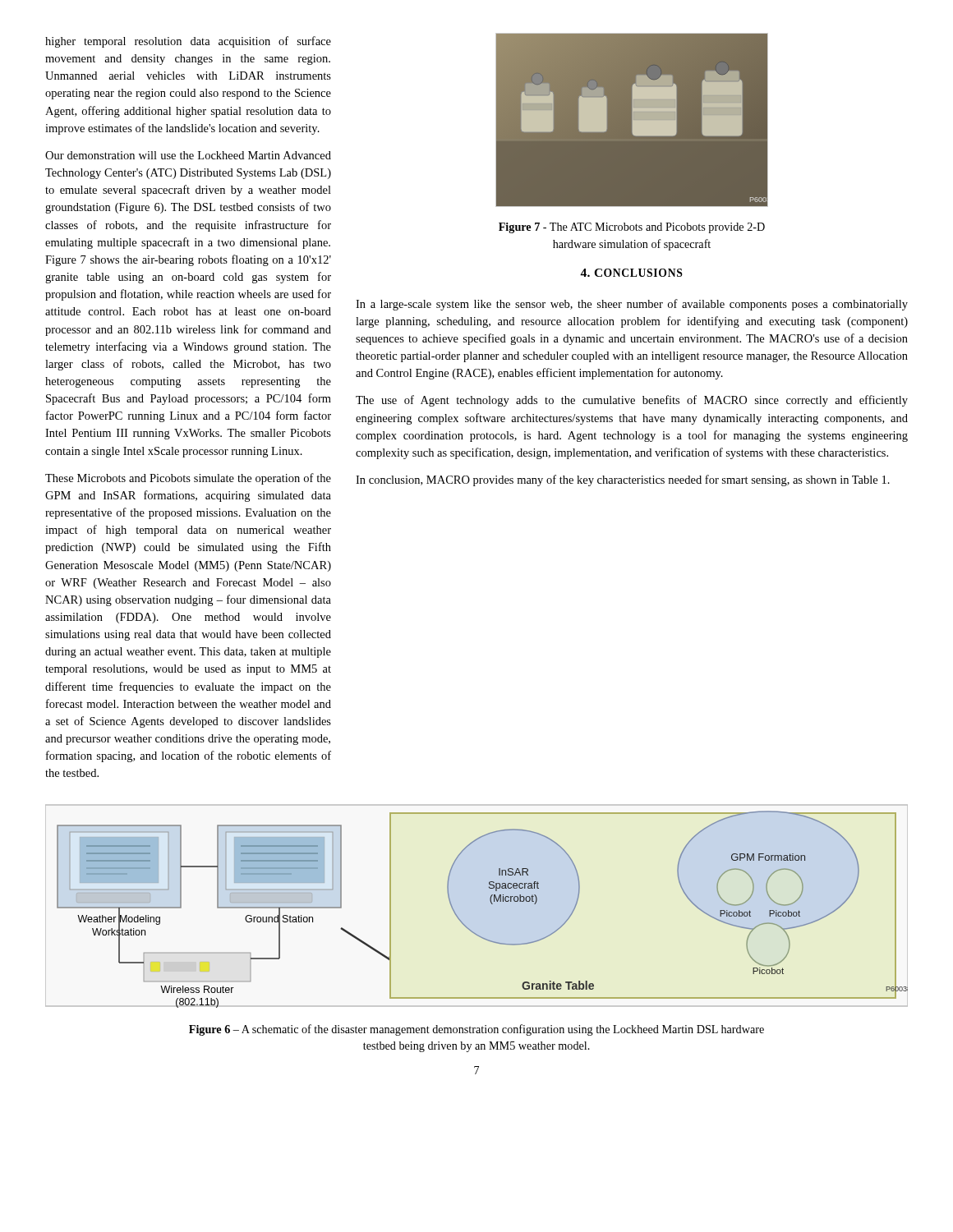The width and height of the screenshot is (953, 1232).
Task: Find the text block starting "4. CONCLUSIONS"
Action: coord(632,272)
